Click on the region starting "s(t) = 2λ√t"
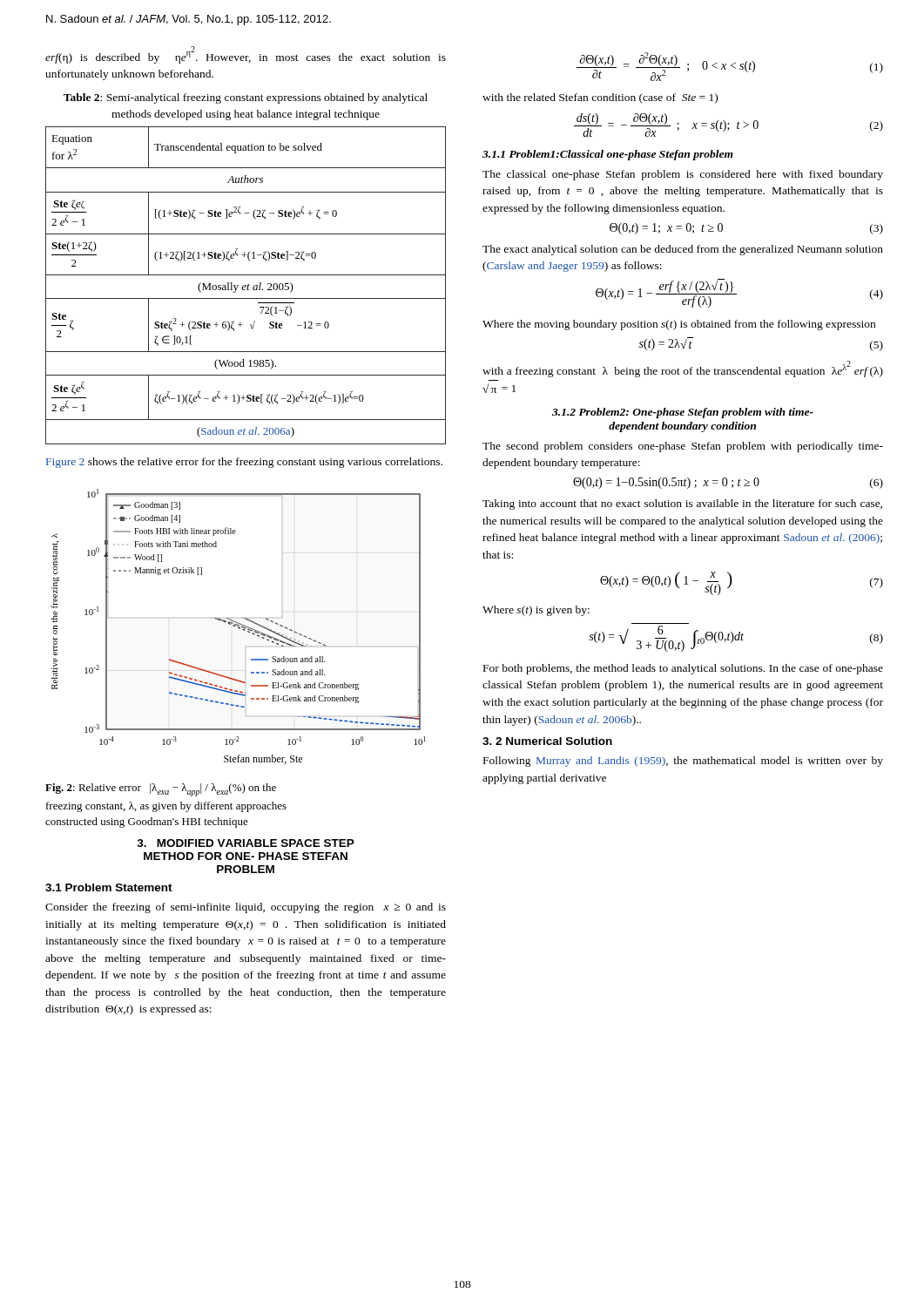924x1307 pixels. tap(683, 345)
